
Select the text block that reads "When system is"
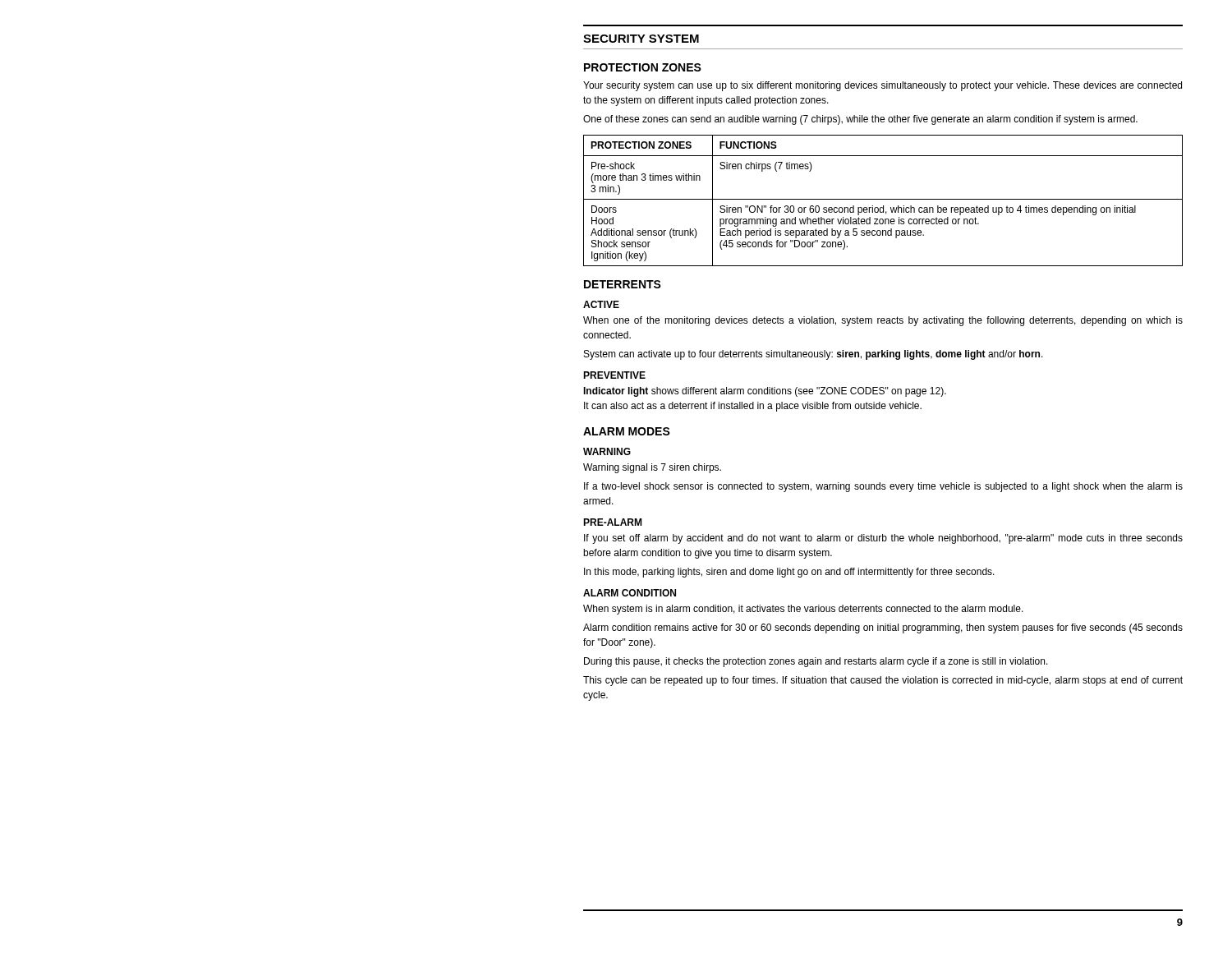pyautogui.click(x=883, y=652)
